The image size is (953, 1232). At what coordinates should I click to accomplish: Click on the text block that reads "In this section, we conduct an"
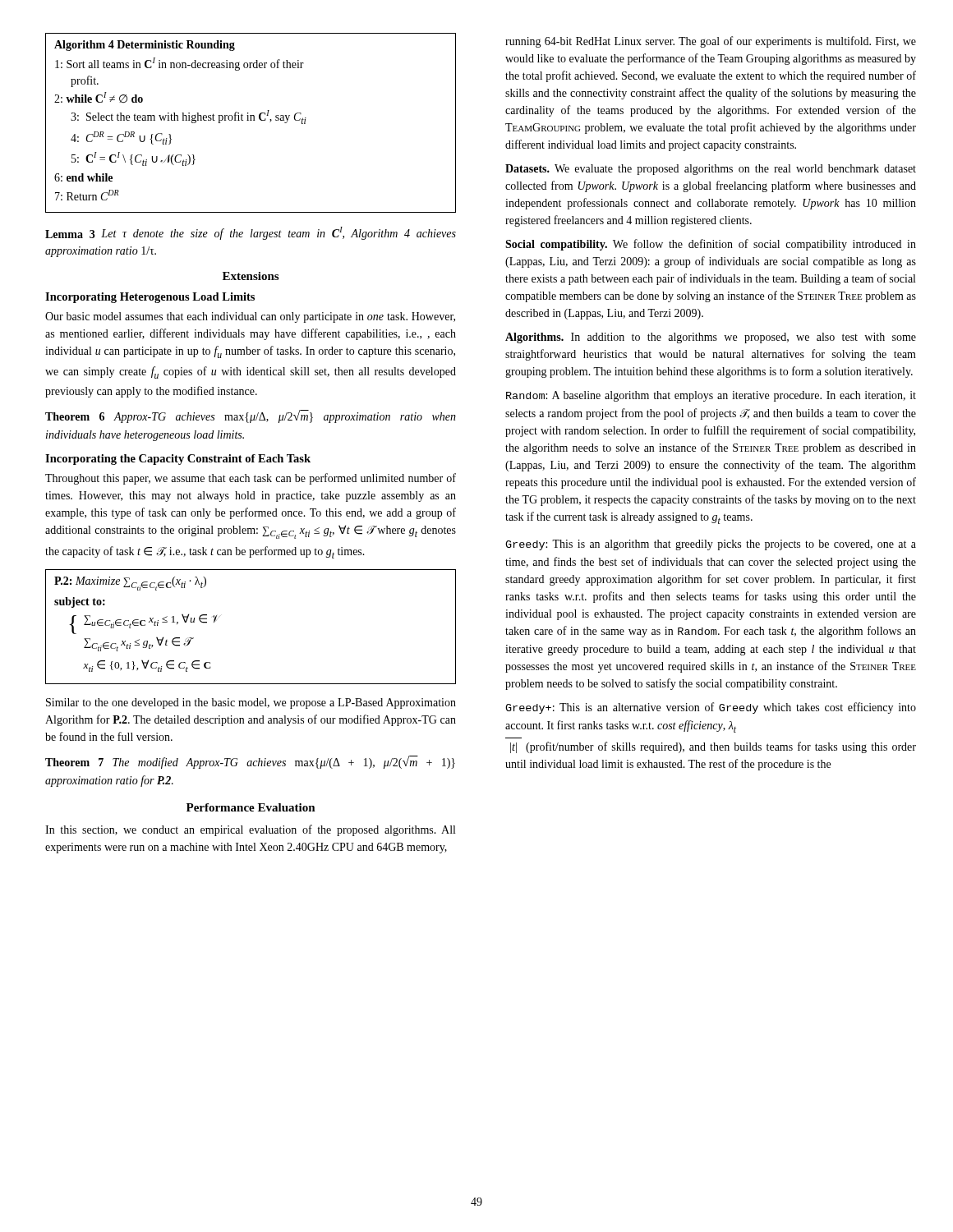(x=251, y=838)
